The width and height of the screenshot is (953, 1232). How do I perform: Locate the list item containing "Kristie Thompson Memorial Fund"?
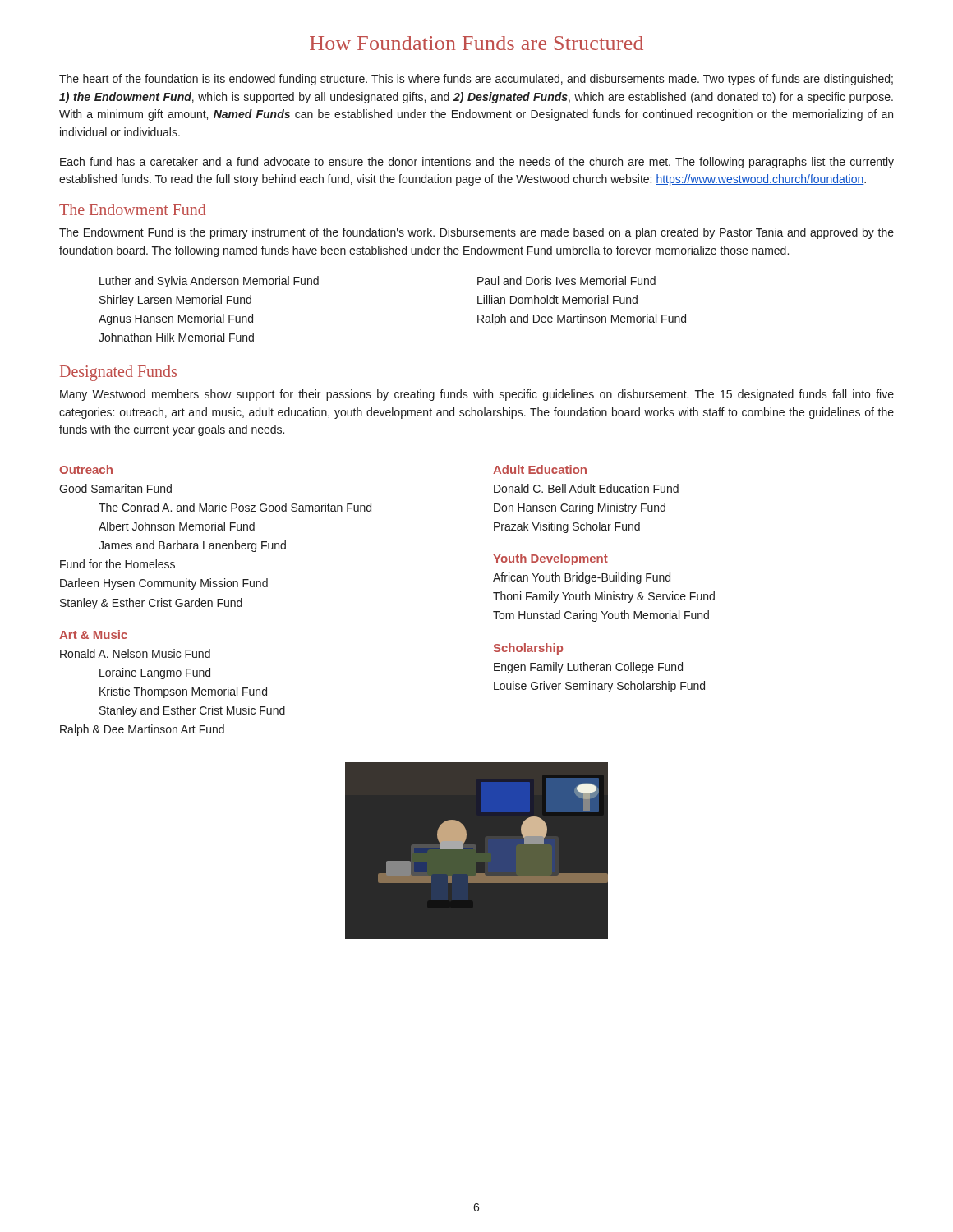click(x=183, y=691)
